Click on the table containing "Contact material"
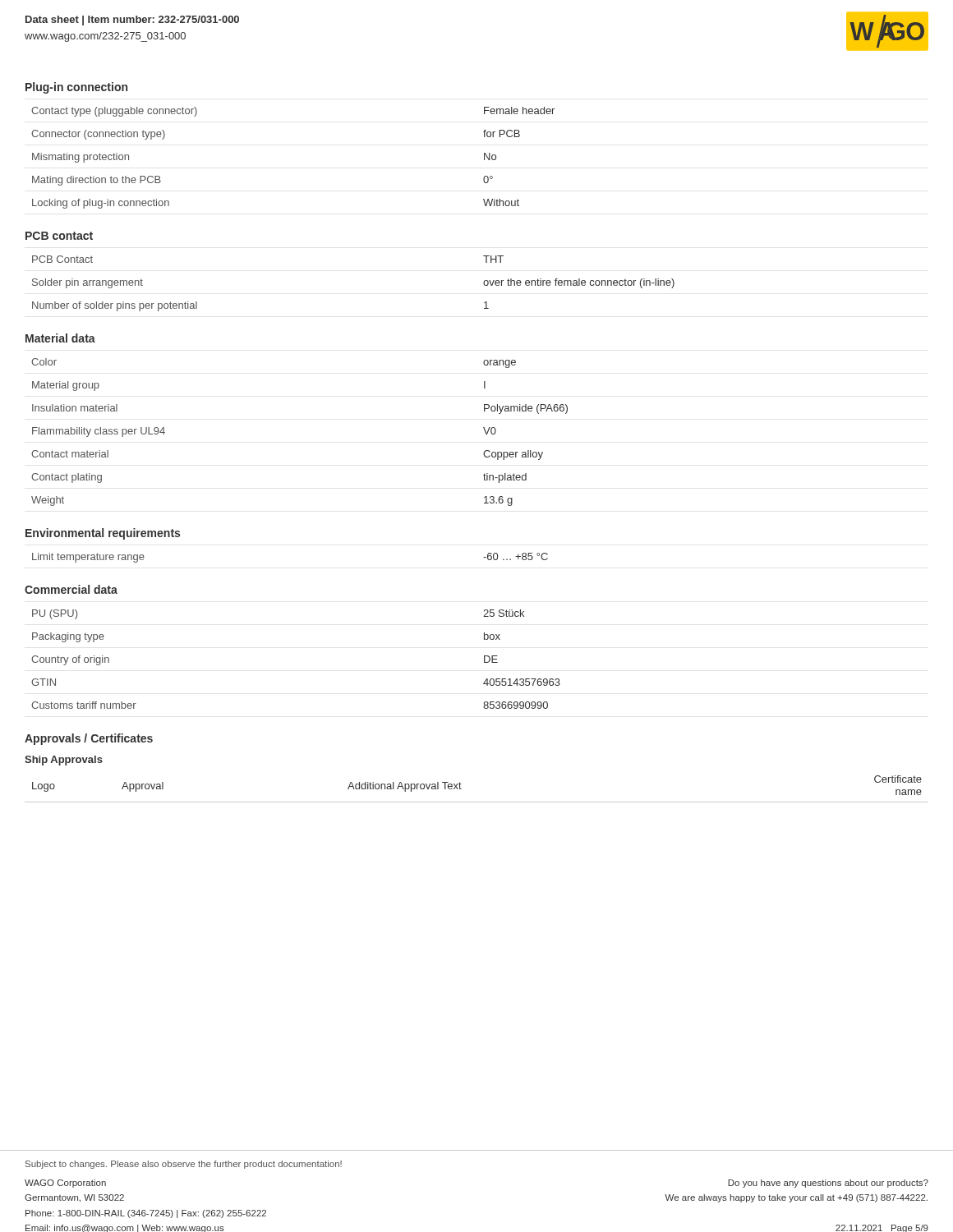The image size is (953, 1232). click(x=476, y=431)
